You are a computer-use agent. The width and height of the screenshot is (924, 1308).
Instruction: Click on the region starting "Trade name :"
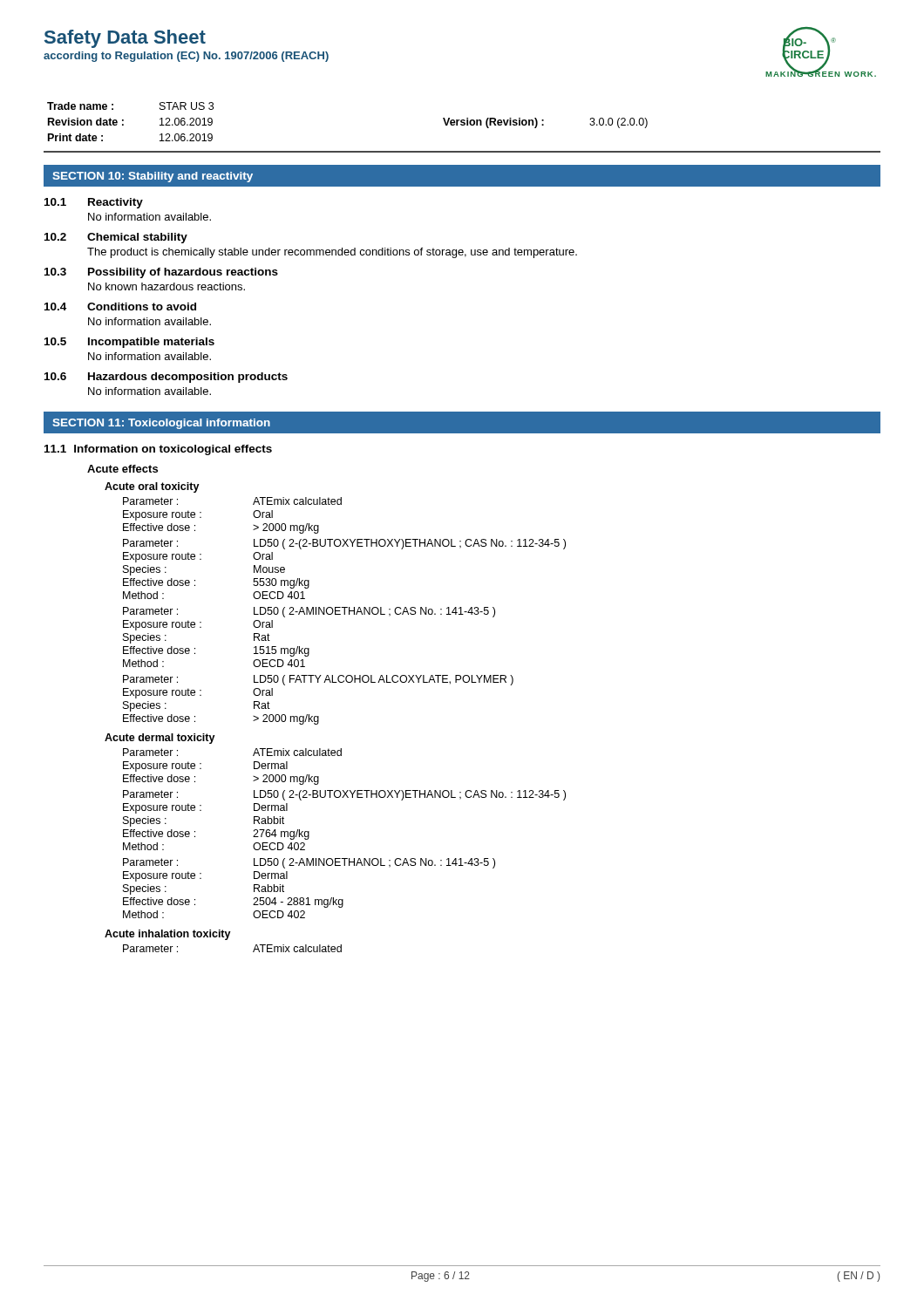pyautogui.click(x=462, y=122)
